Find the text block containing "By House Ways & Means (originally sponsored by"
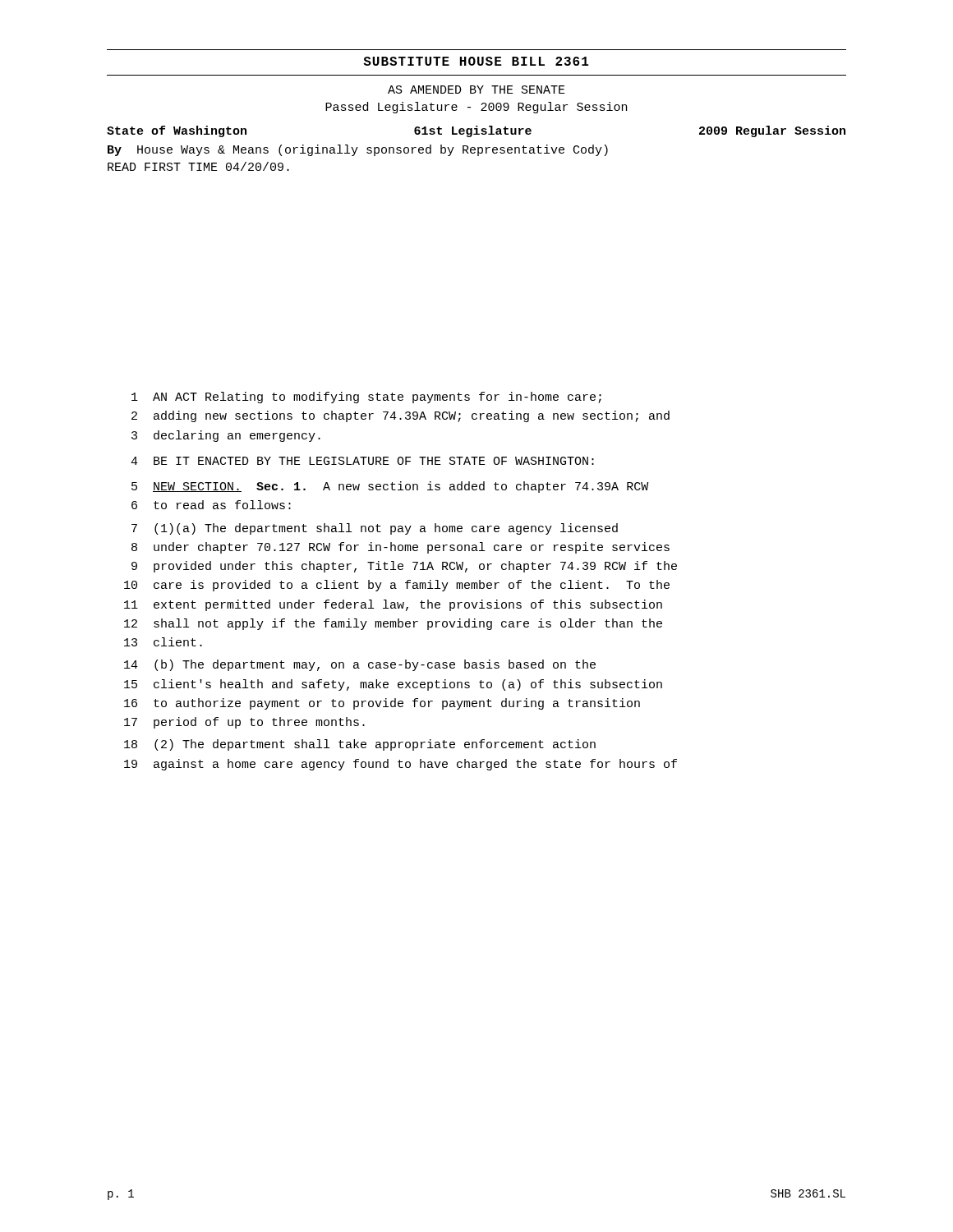This screenshot has width=953, height=1232. click(x=358, y=151)
